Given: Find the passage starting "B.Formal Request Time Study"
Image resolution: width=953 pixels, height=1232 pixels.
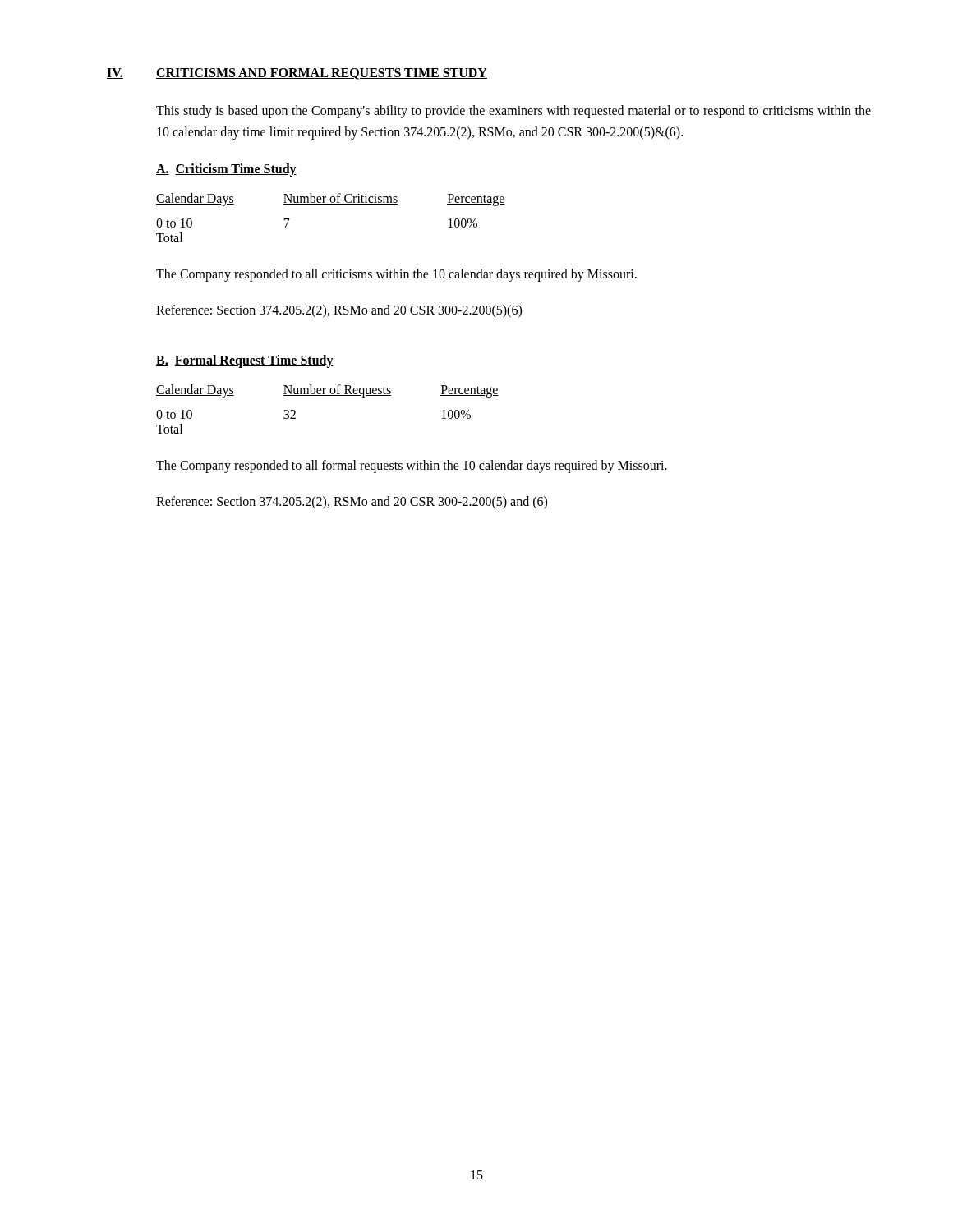Looking at the screenshot, I should (x=245, y=360).
